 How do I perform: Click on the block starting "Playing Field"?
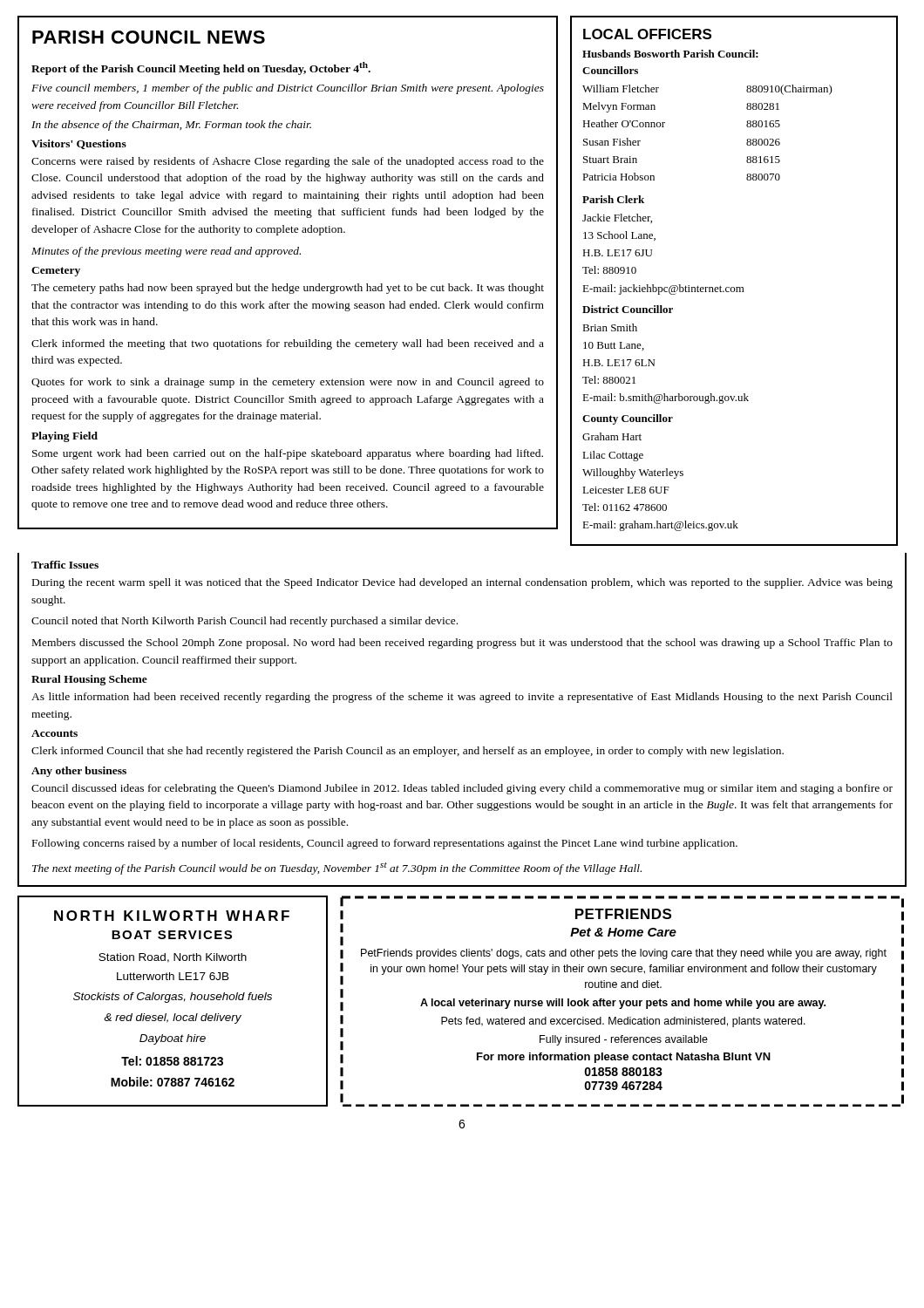tap(65, 435)
